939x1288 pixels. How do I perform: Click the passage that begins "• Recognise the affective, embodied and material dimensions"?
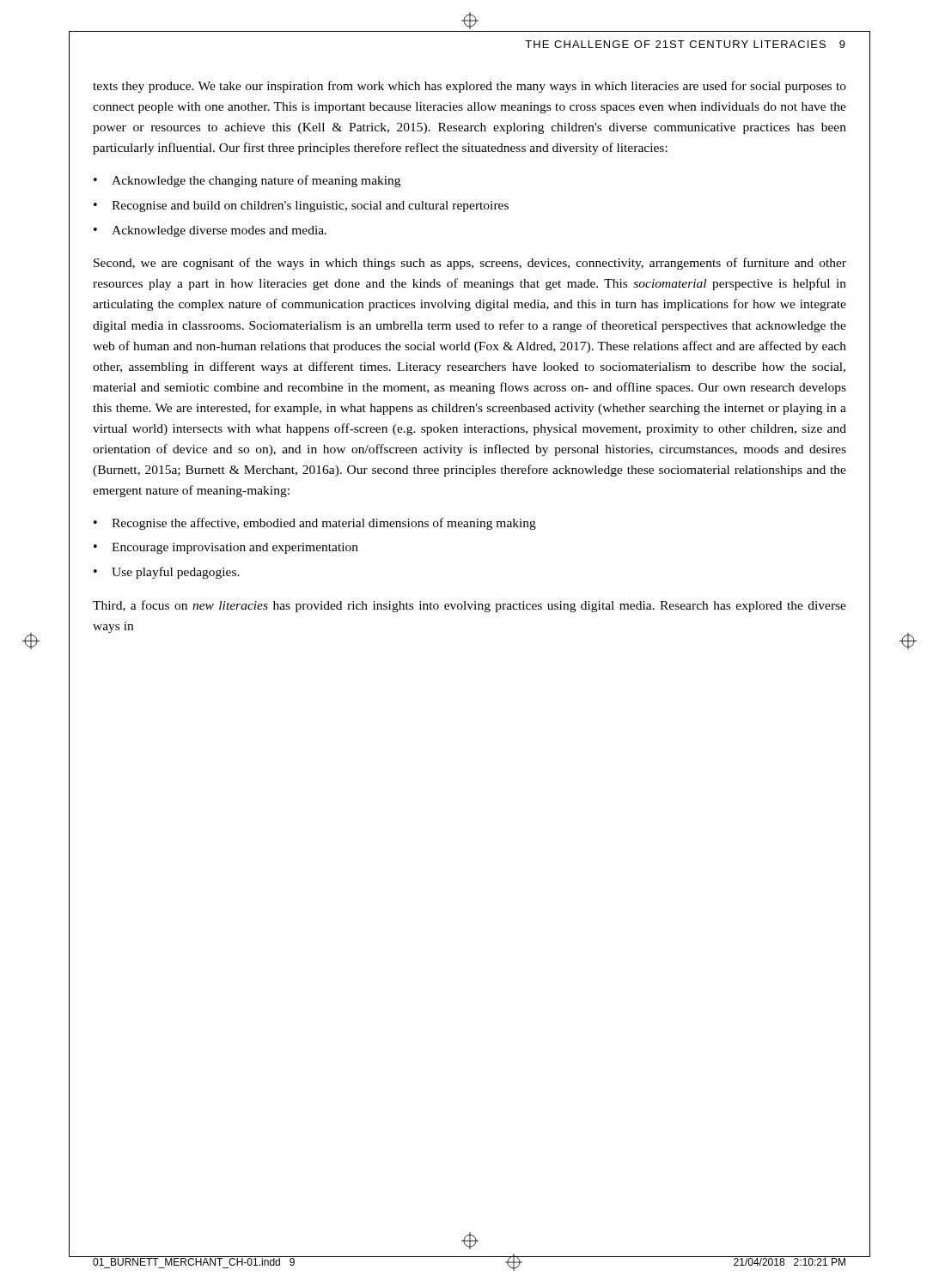pyautogui.click(x=470, y=523)
